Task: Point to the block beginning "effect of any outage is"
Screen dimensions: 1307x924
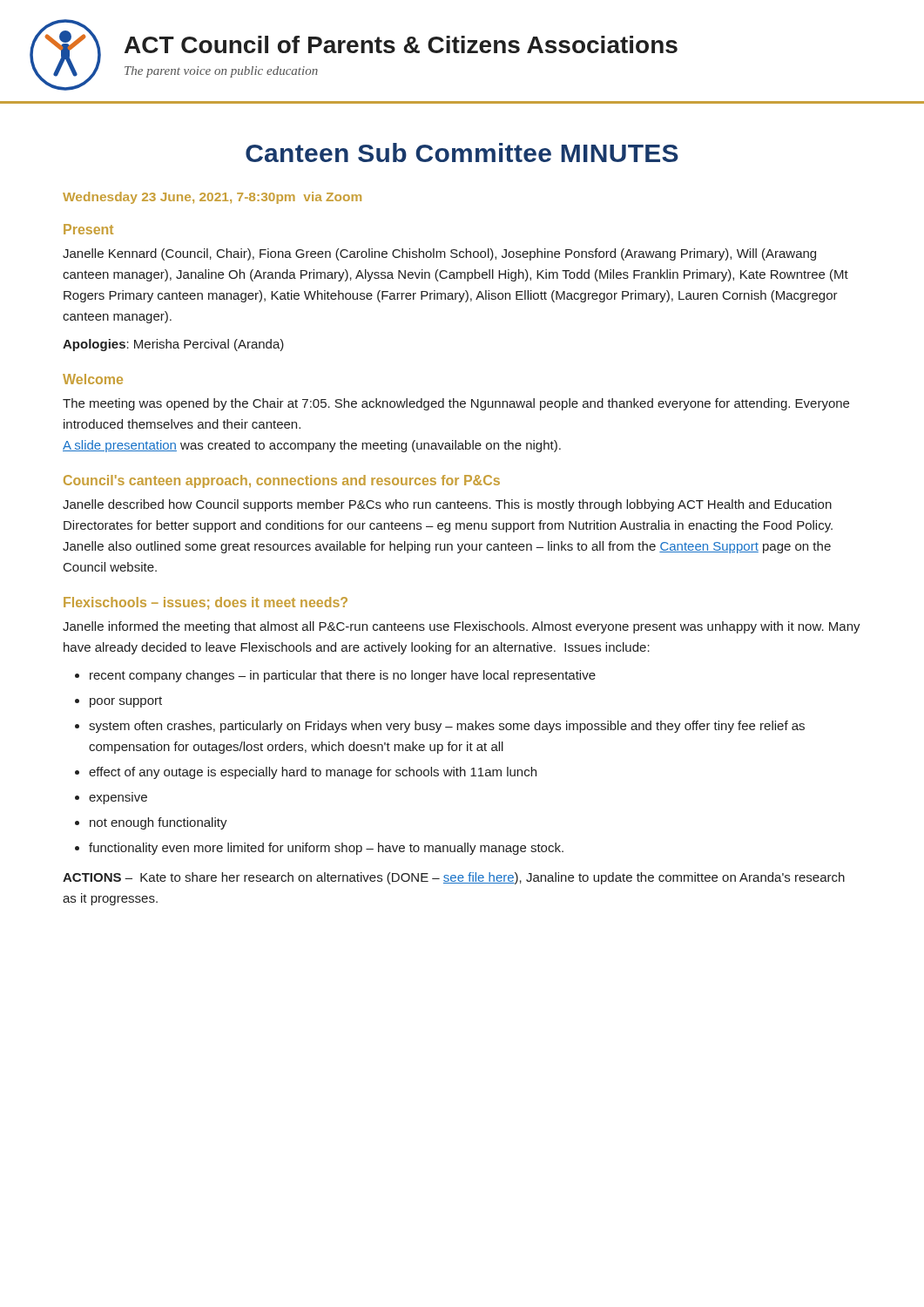Action: (313, 772)
